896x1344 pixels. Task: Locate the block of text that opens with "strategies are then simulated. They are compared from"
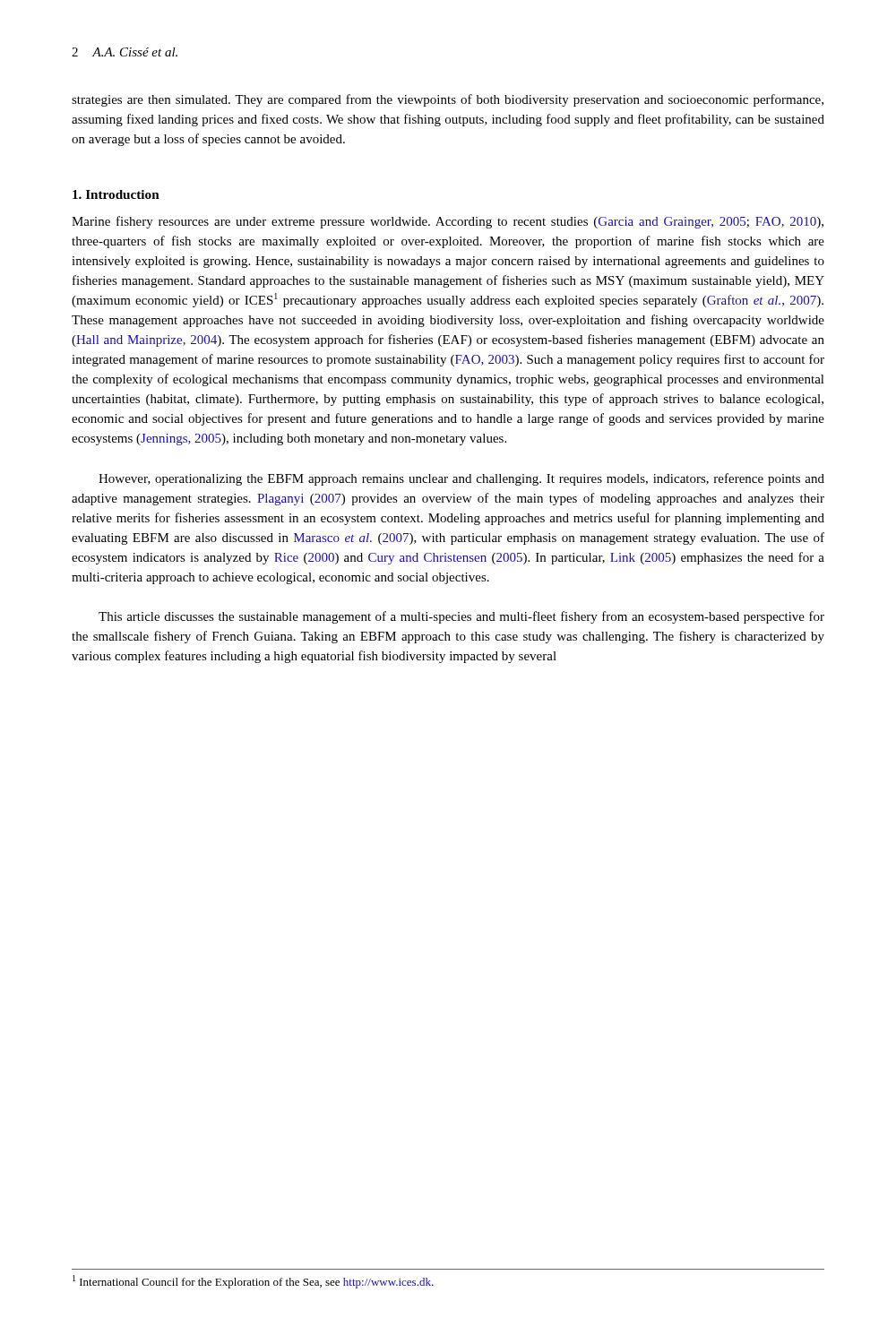pyautogui.click(x=448, y=119)
